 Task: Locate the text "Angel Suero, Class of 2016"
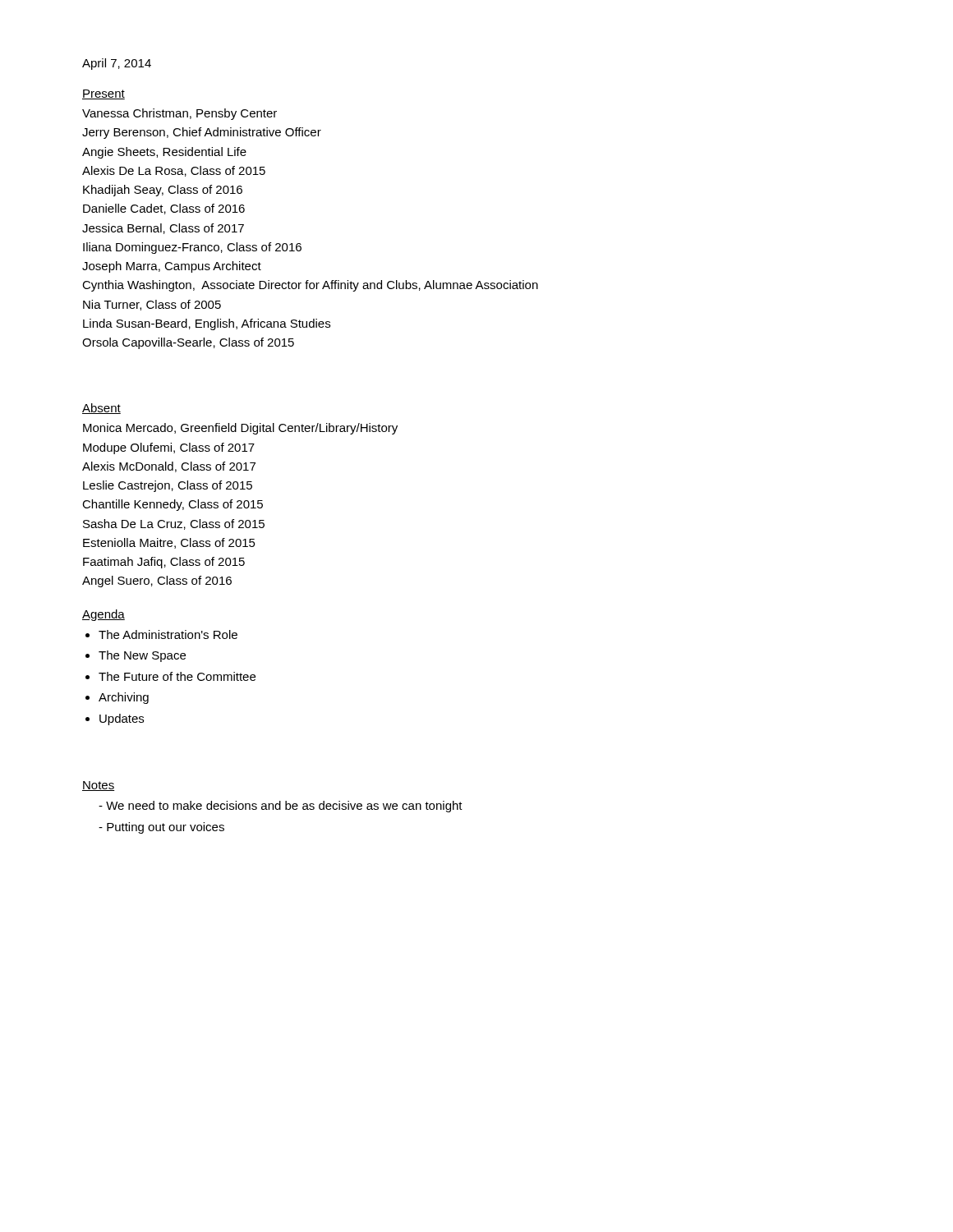(157, 580)
